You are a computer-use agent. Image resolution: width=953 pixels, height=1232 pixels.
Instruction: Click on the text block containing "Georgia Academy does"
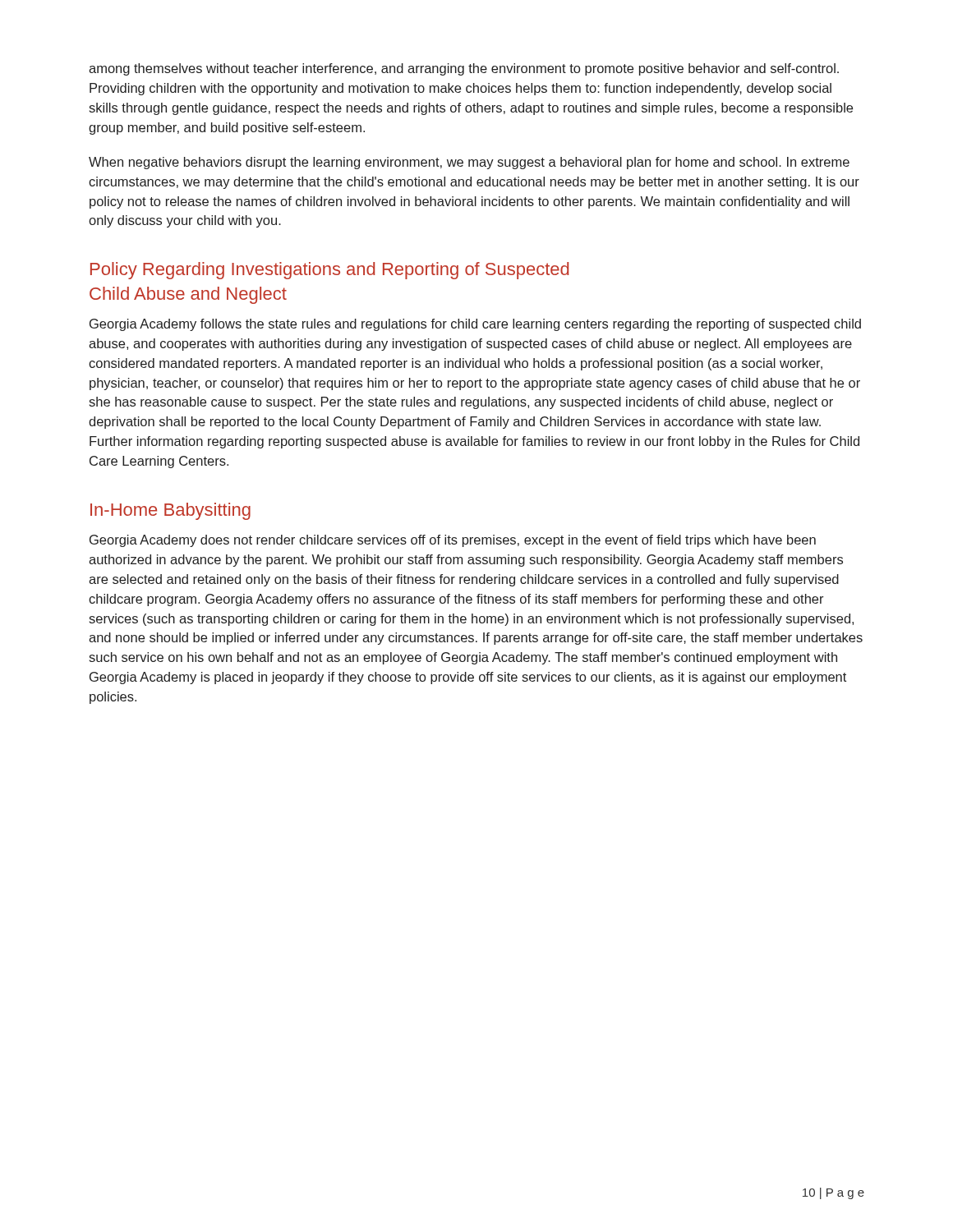click(x=476, y=618)
